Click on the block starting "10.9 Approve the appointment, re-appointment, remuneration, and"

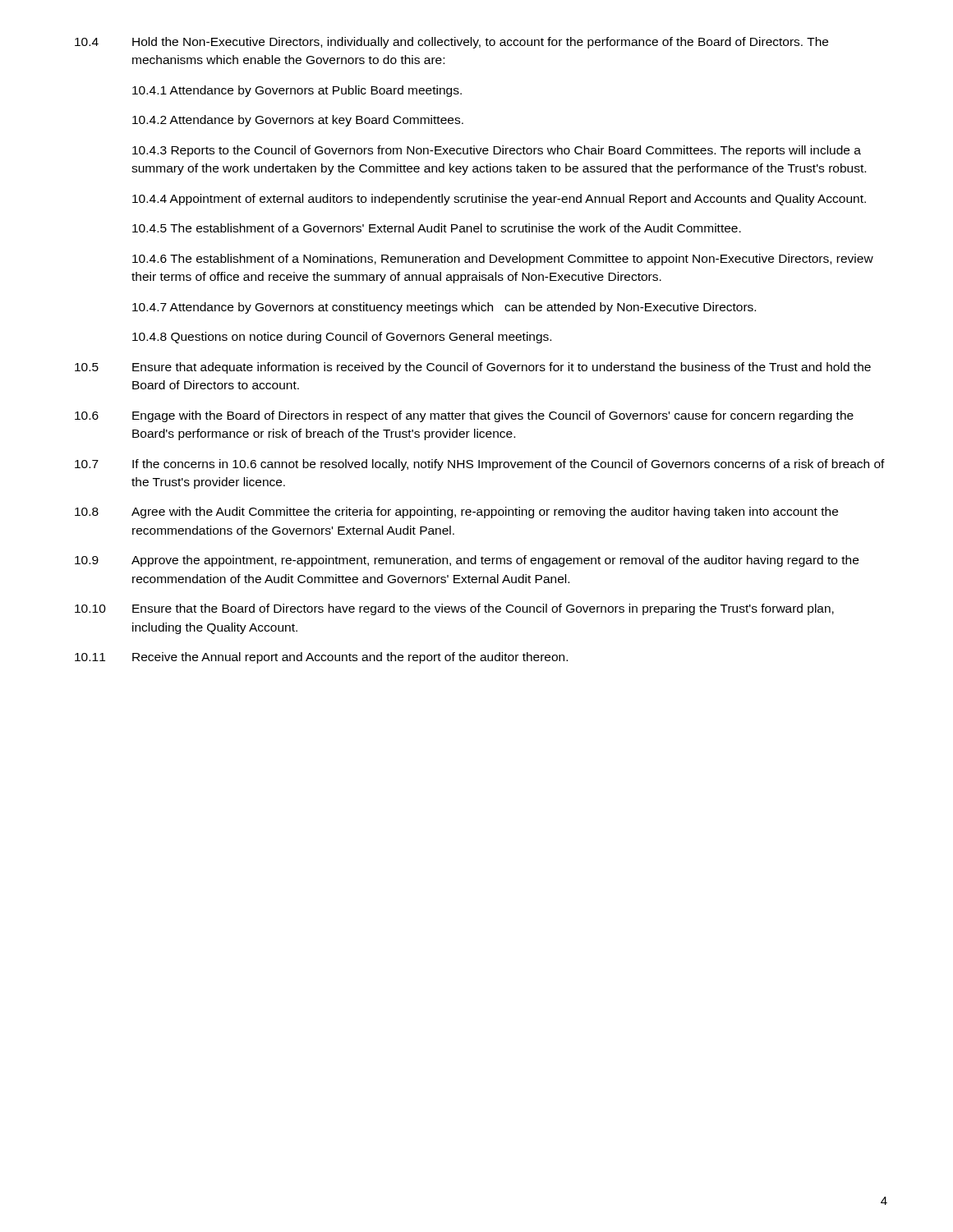481,570
